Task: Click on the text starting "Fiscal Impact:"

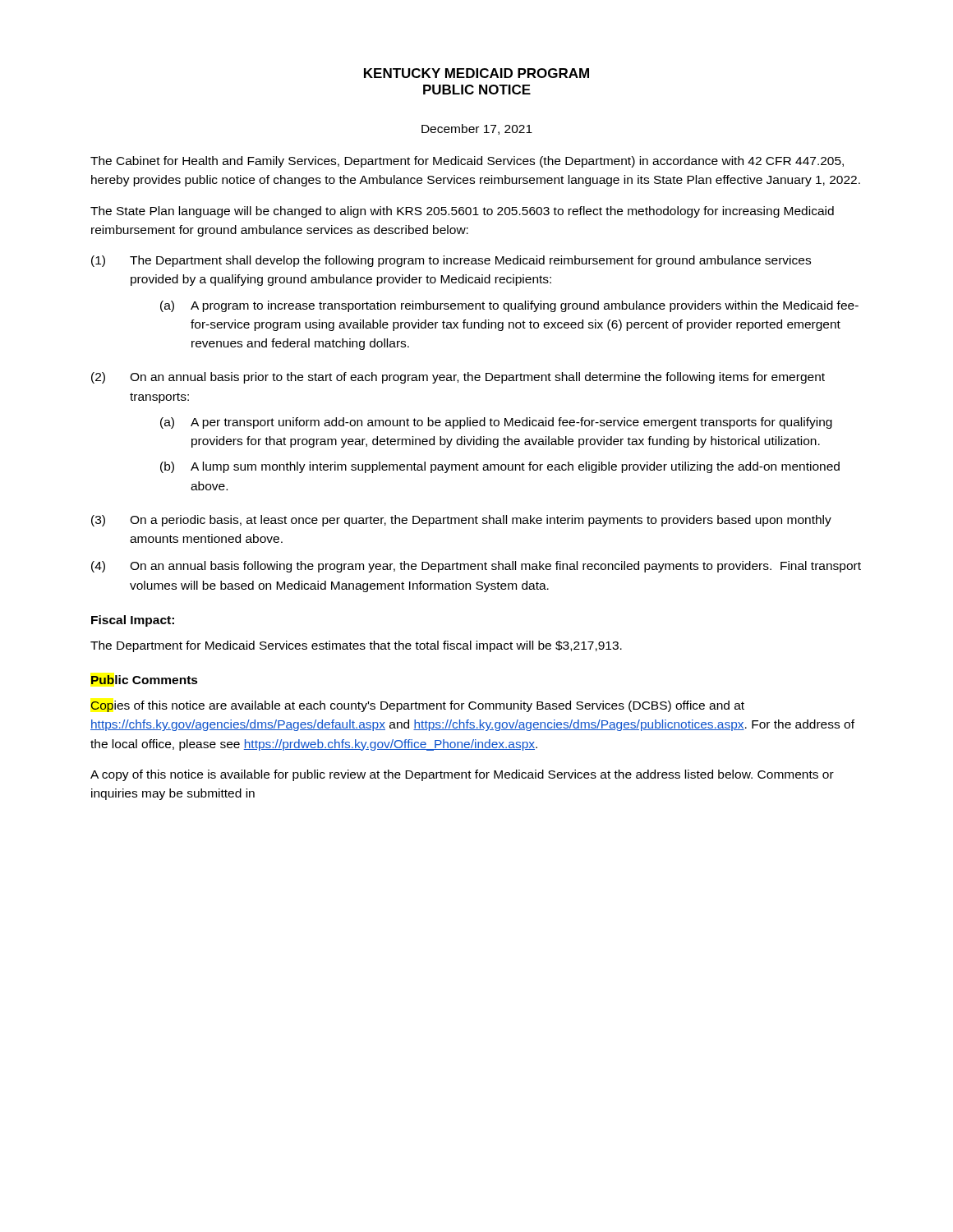Action: pyautogui.click(x=133, y=620)
